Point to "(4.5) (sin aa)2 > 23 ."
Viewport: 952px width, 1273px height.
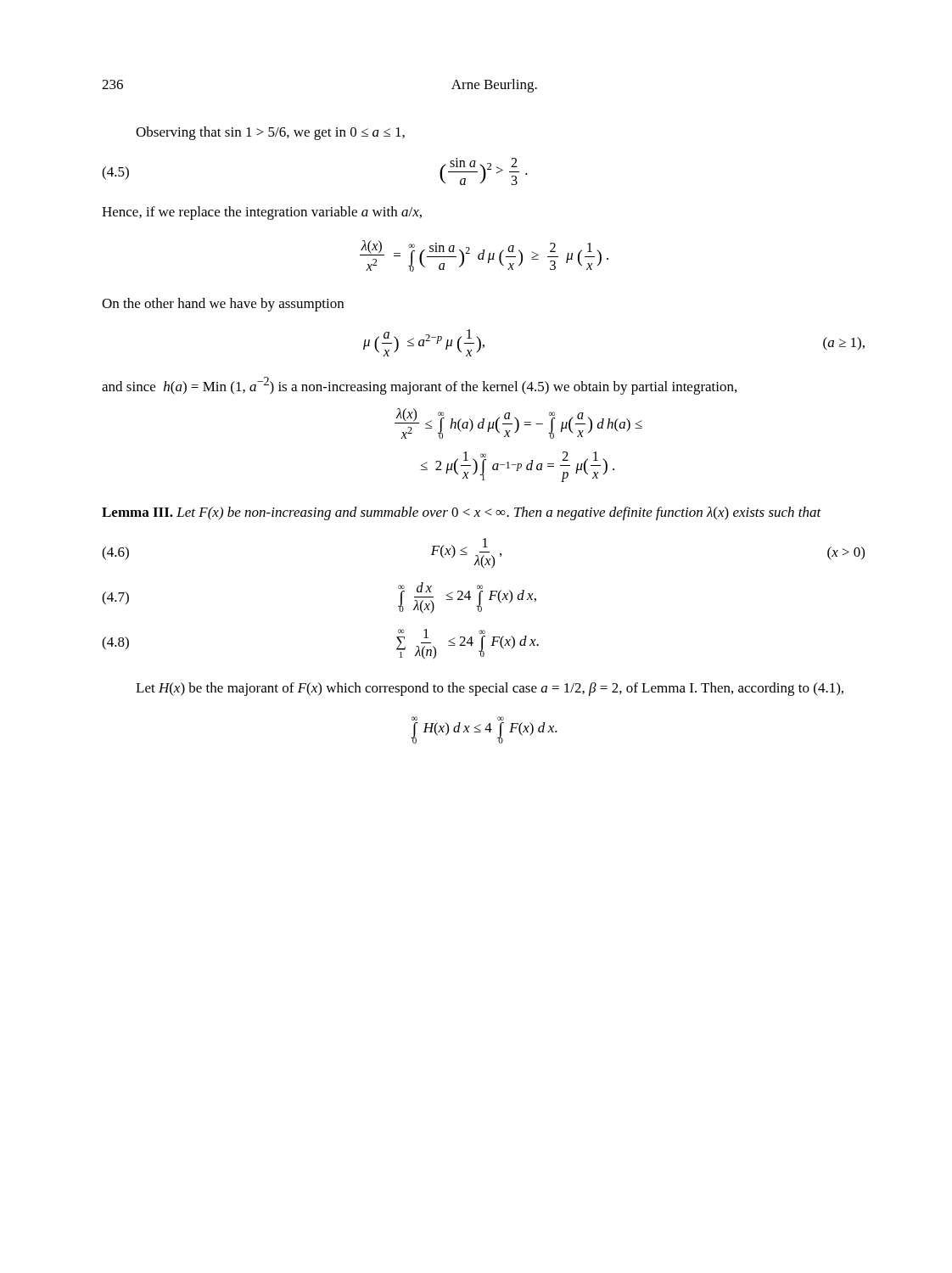point(450,172)
